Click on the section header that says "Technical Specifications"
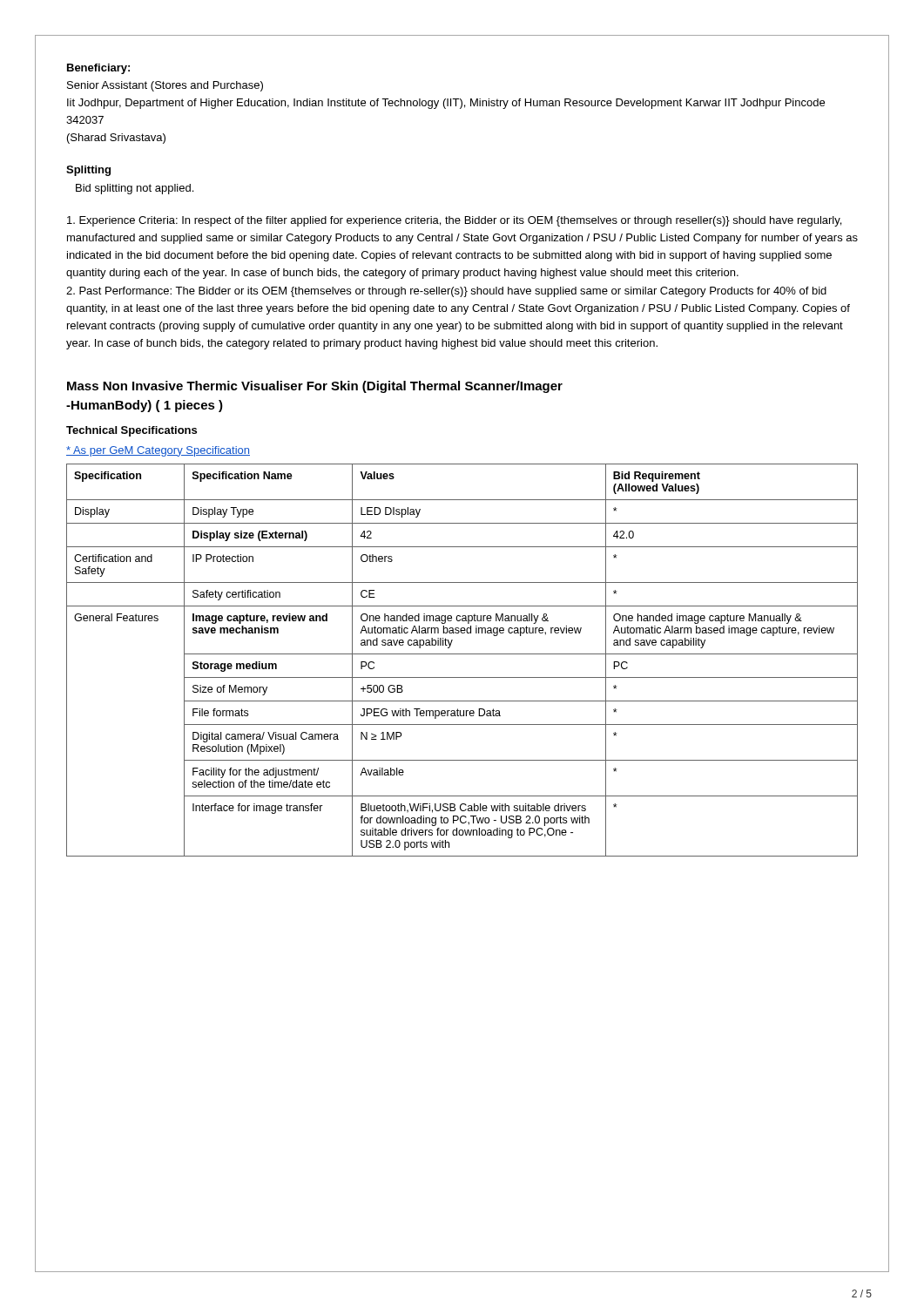The height and width of the screenshot is (1307, 924). pyautogui.click(x=132, y=430)
